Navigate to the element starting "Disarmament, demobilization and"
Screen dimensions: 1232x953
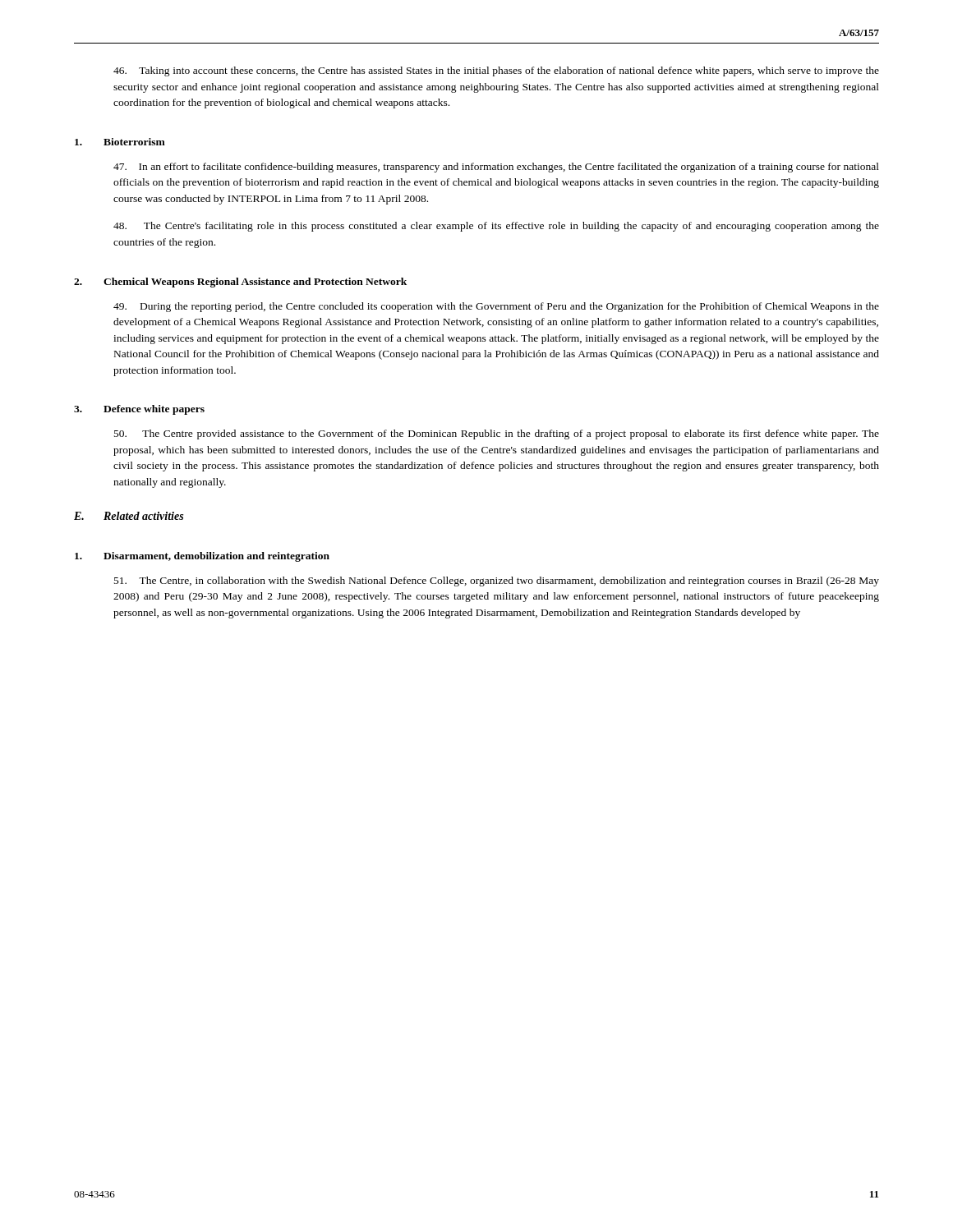(x=202, y=556)
